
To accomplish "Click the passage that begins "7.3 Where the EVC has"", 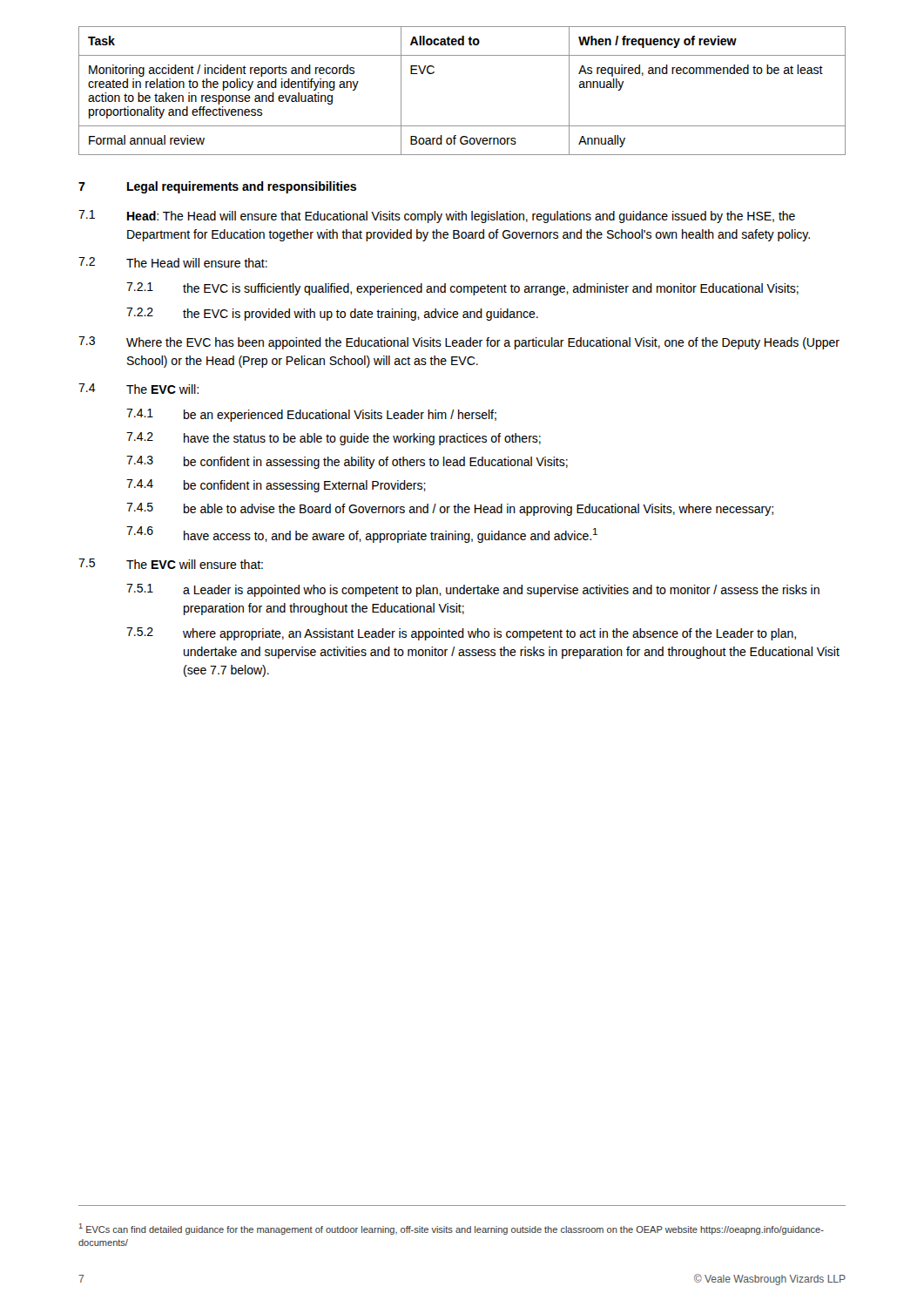I will (x=462, y=352).
